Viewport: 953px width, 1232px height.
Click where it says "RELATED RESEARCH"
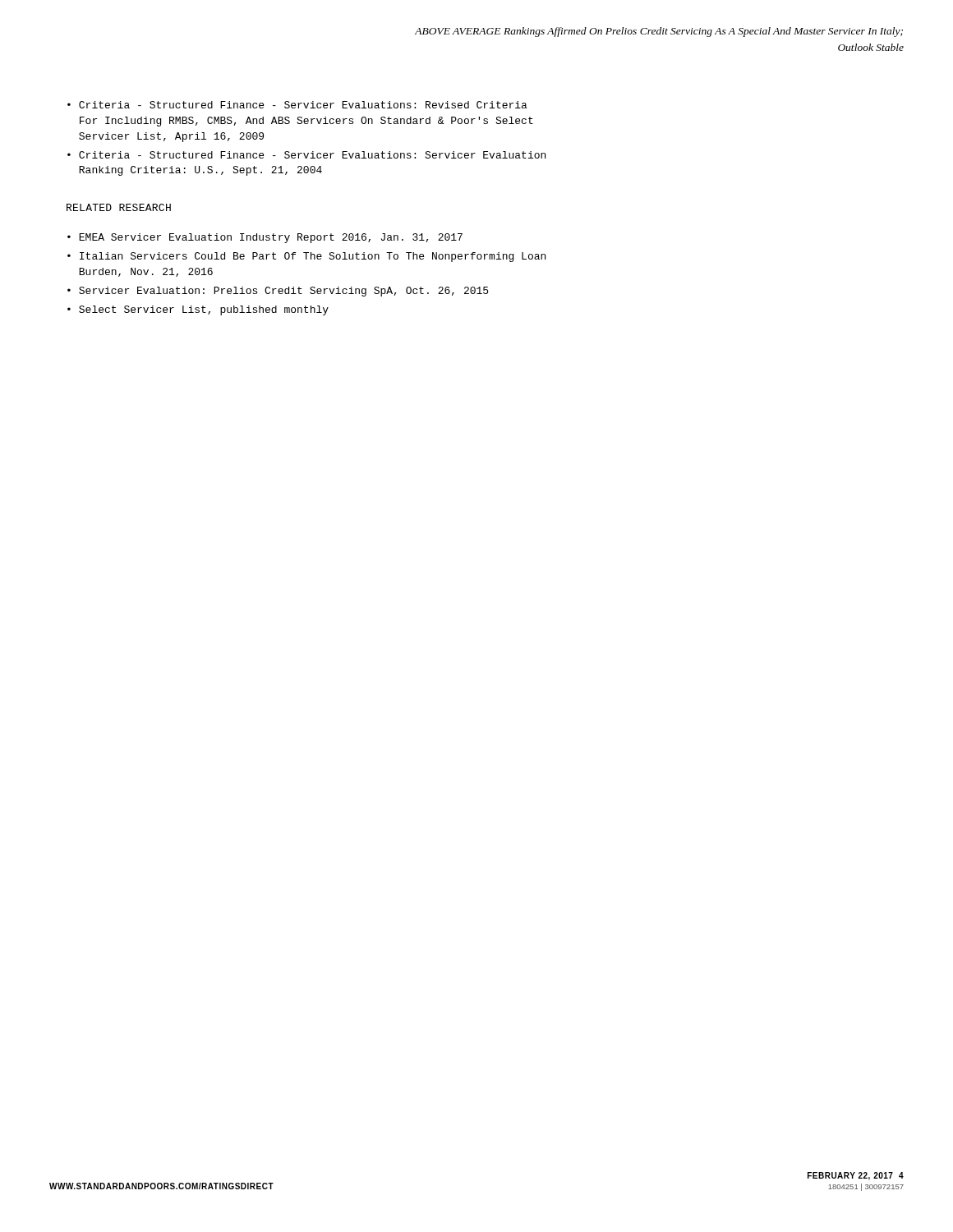pos(119,208)
